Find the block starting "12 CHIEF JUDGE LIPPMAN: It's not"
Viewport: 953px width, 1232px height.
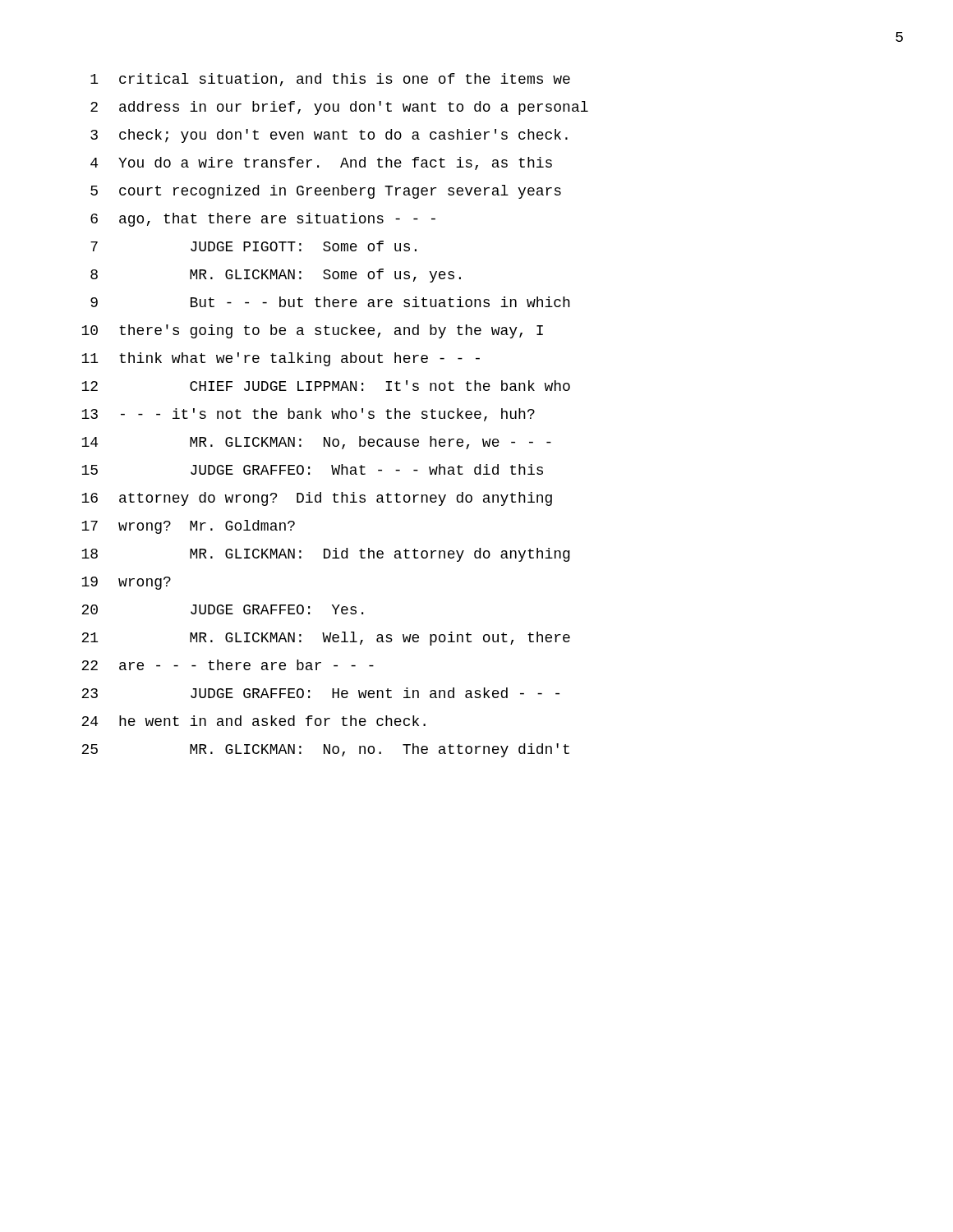(310, 387)
